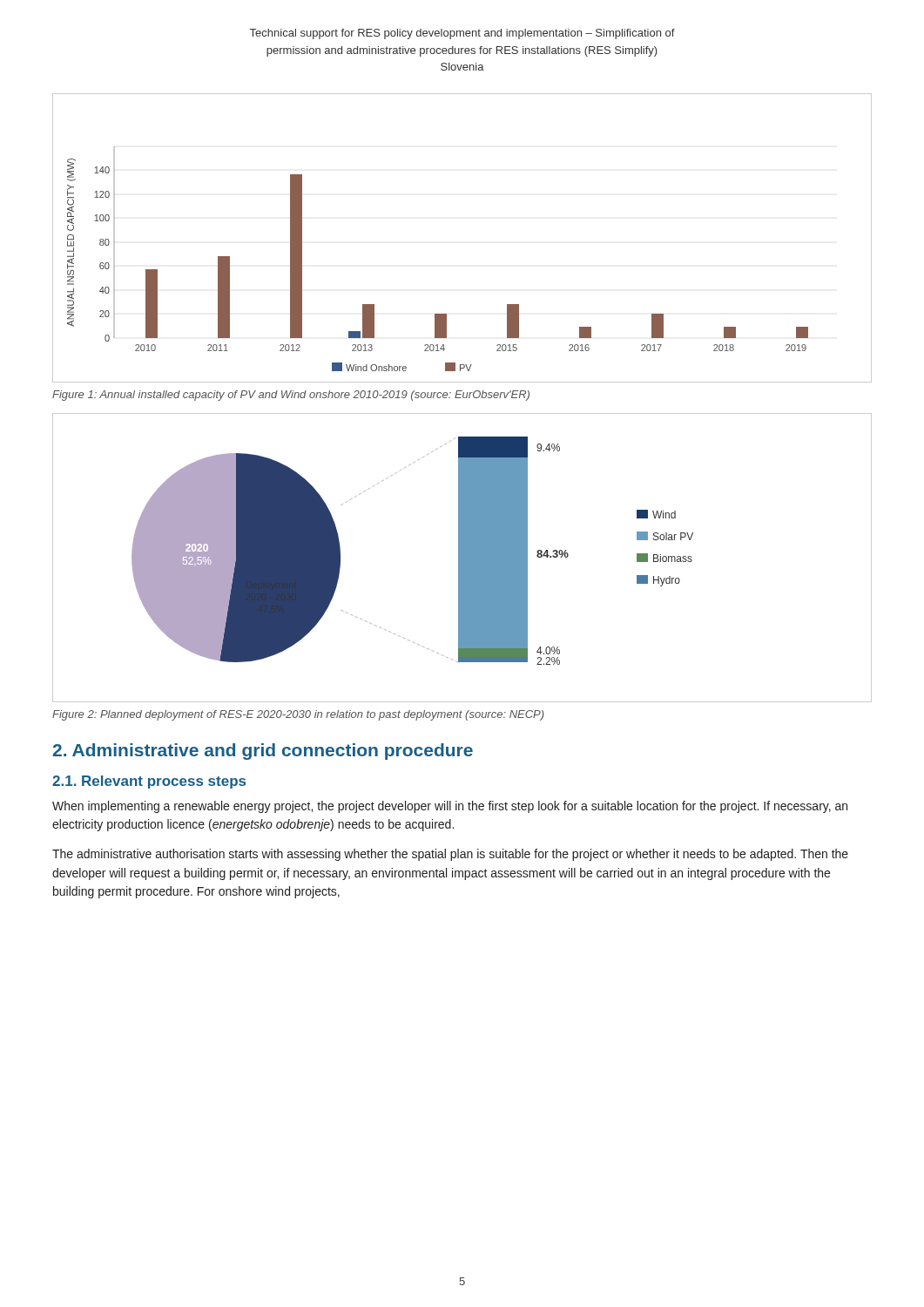Locate the pie chart
Screen dimensions: 1307x924
pos(462,557)
